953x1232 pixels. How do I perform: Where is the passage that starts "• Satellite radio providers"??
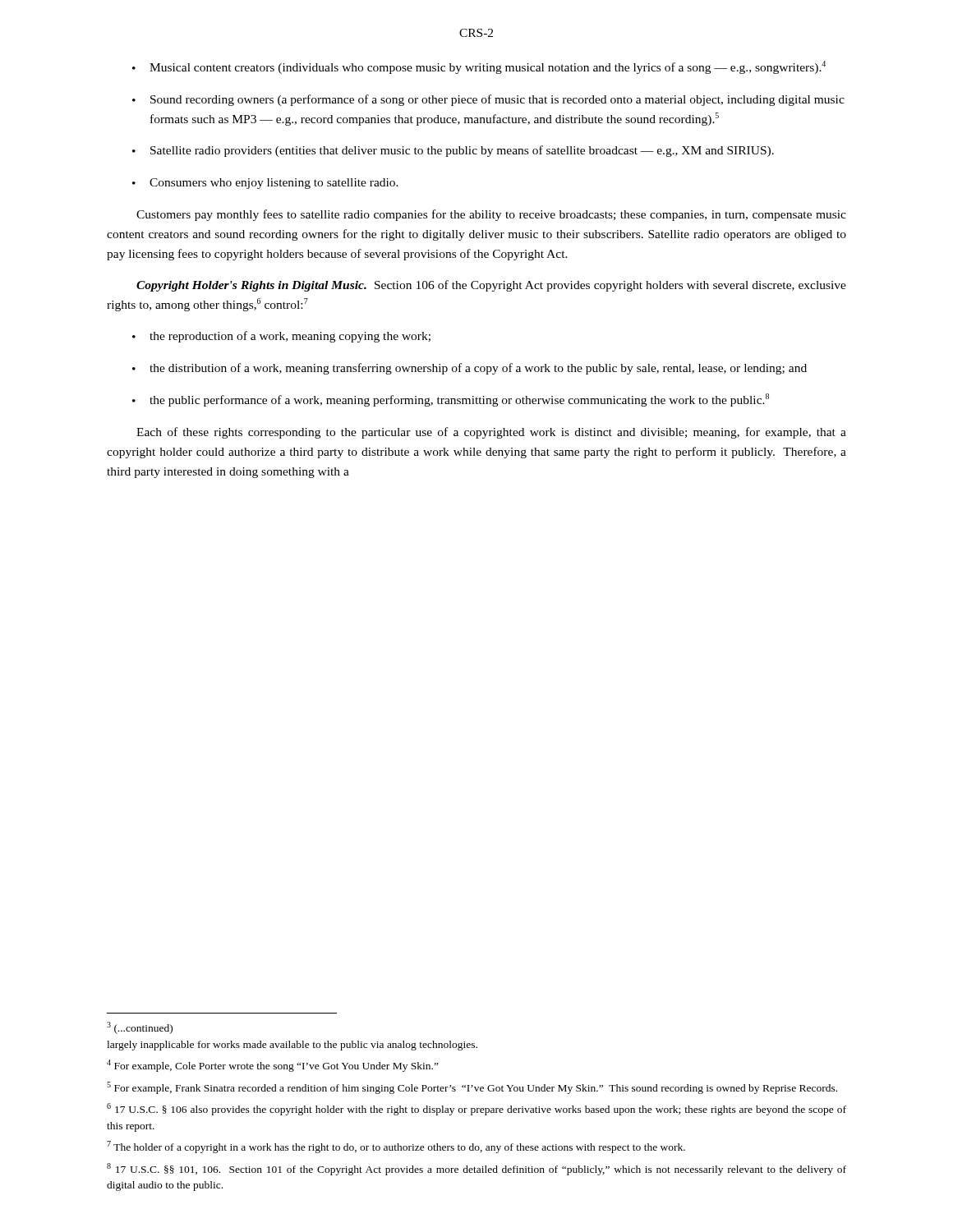pos(489,151)
